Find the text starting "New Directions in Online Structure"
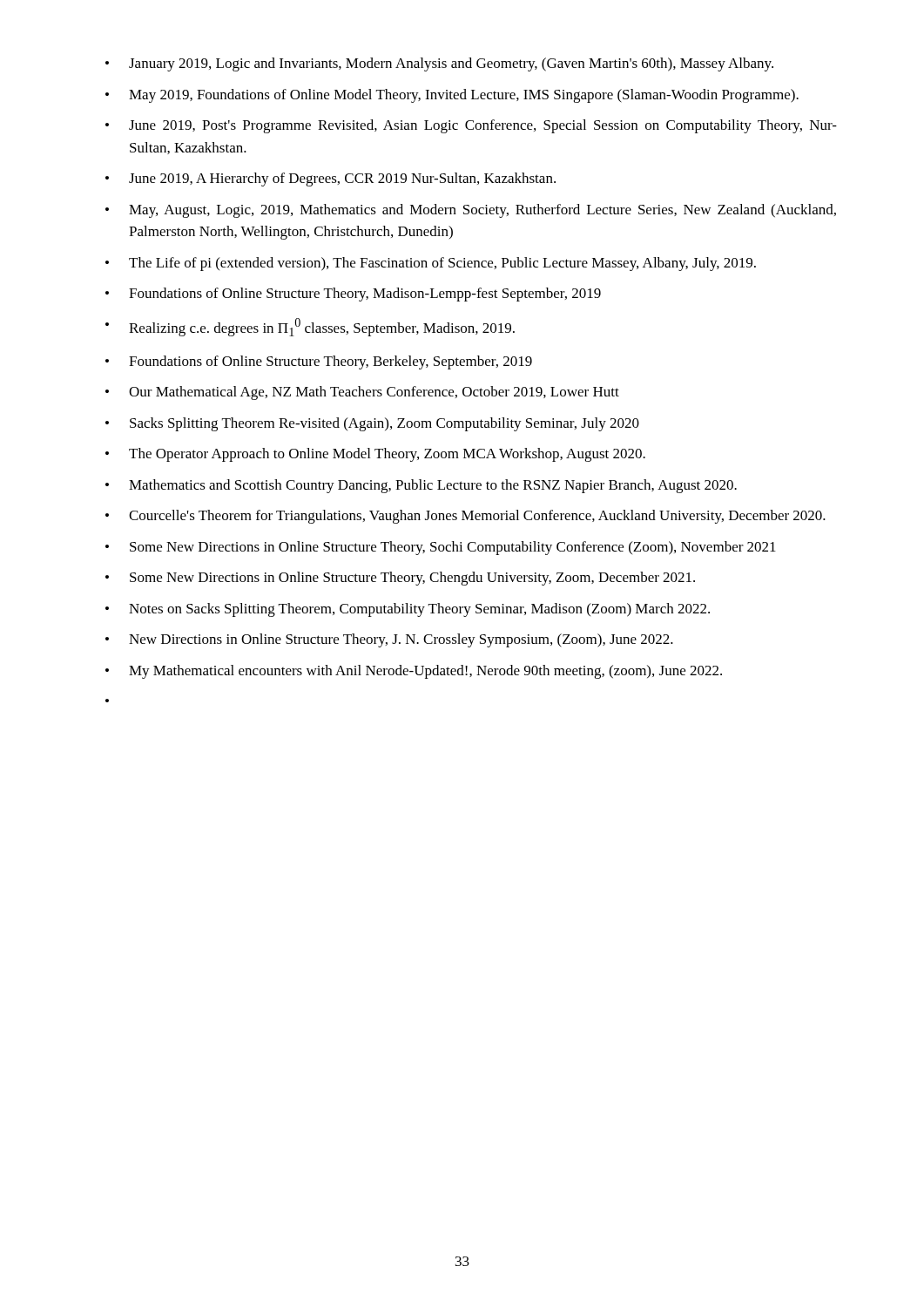 point(401,639)
